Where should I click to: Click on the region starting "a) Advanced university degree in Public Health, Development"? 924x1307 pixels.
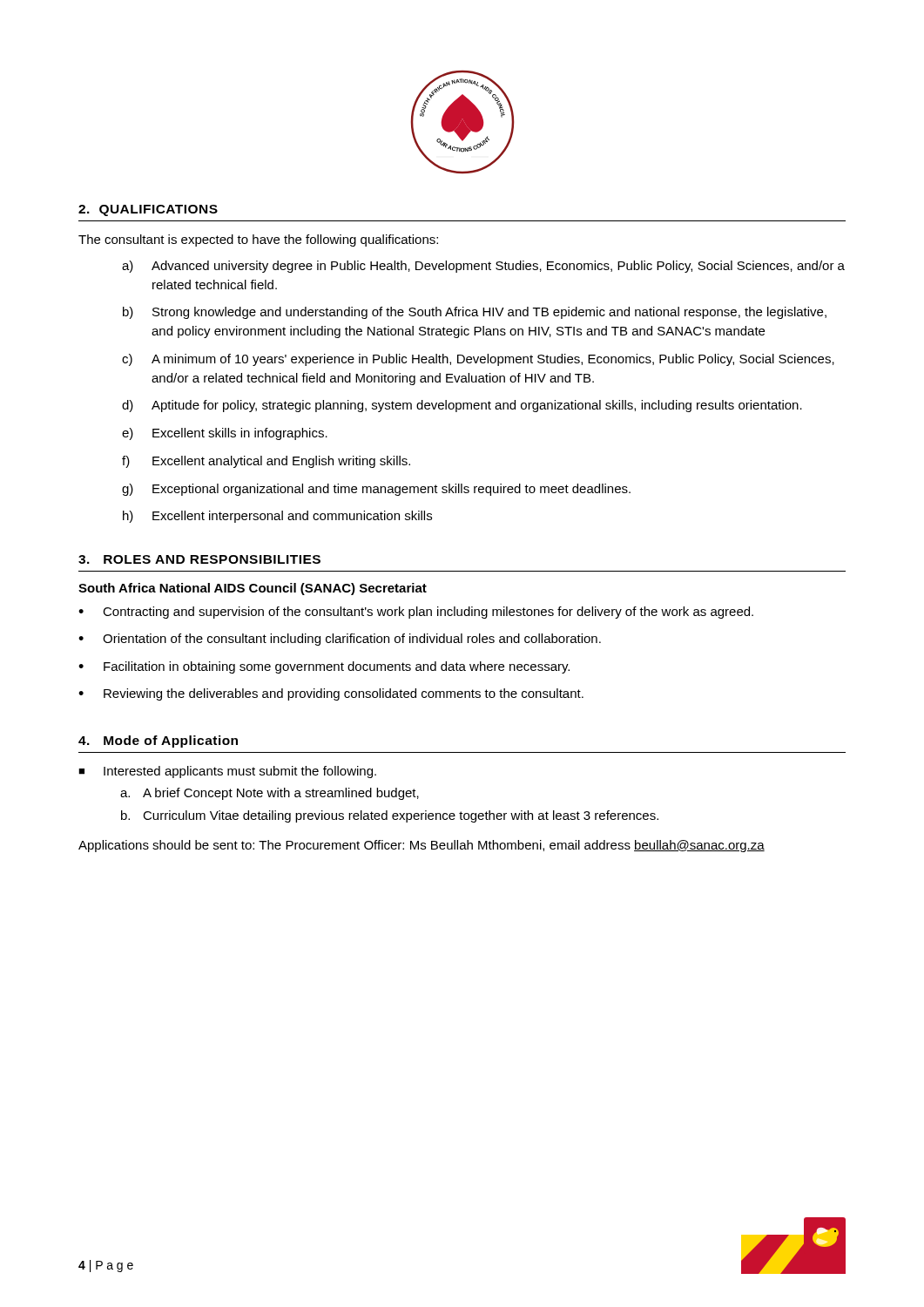[x=484, y=275]
